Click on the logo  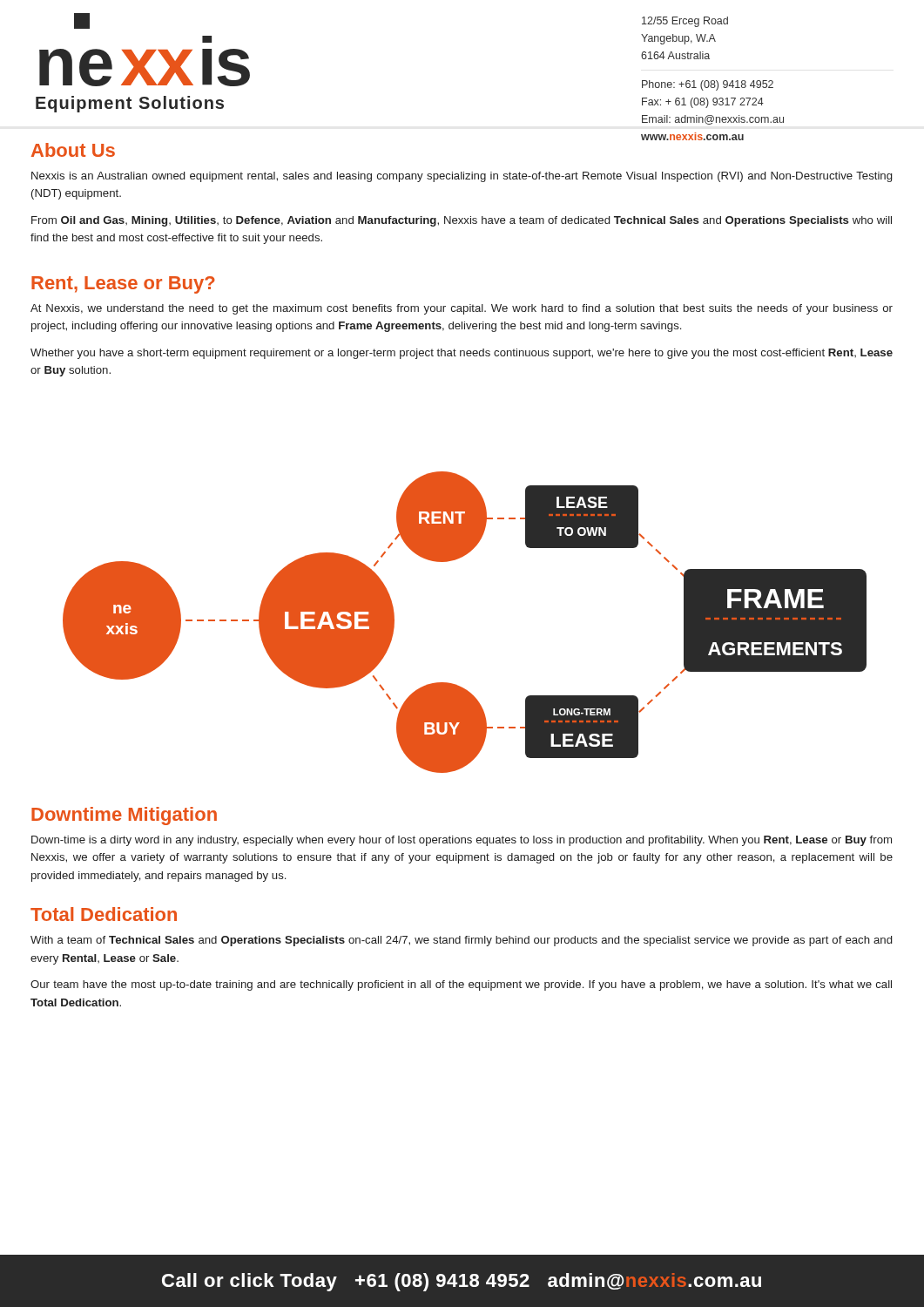click(165, 63)
